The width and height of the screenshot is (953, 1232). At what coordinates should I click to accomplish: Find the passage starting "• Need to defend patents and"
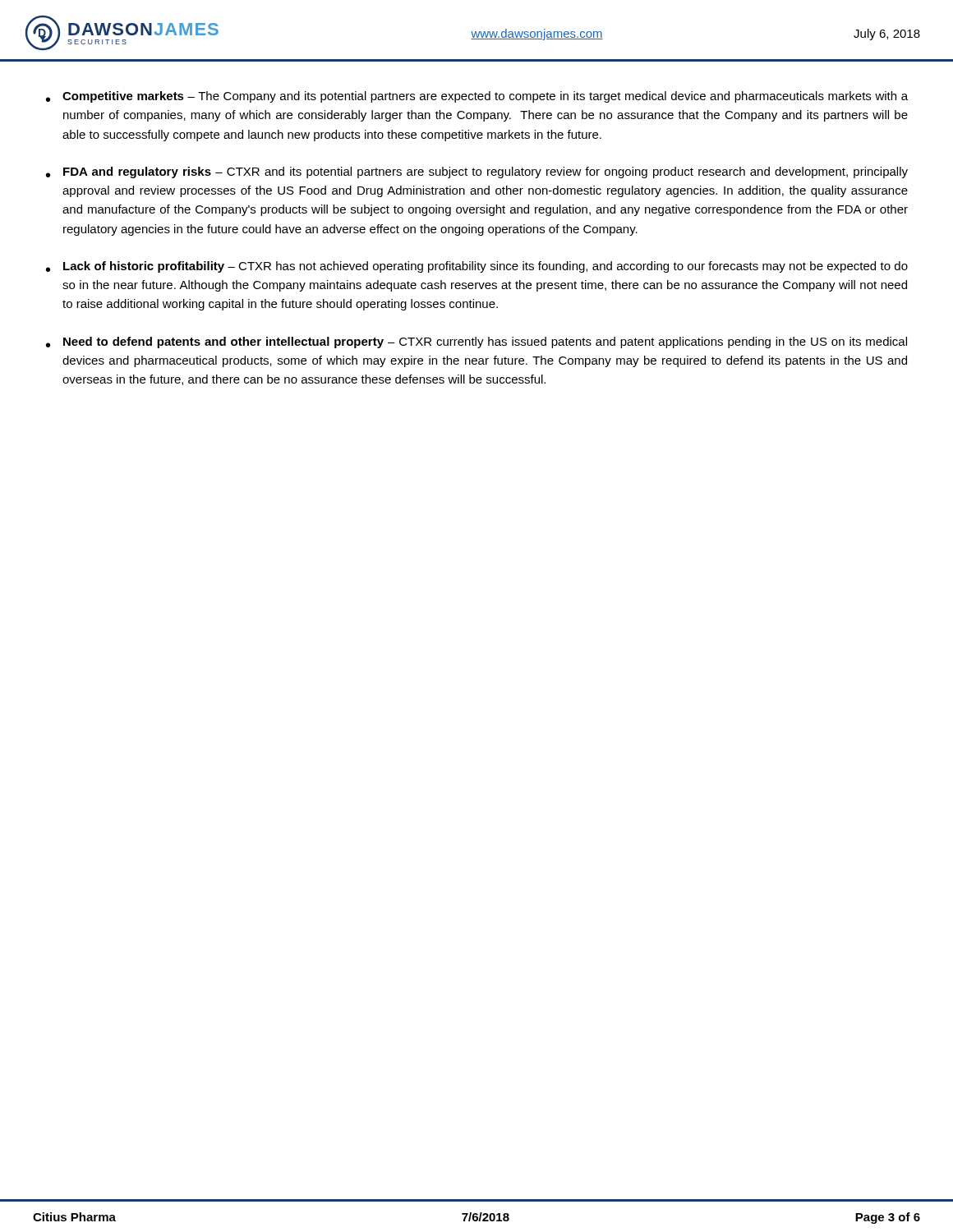(x=476, y=360)
